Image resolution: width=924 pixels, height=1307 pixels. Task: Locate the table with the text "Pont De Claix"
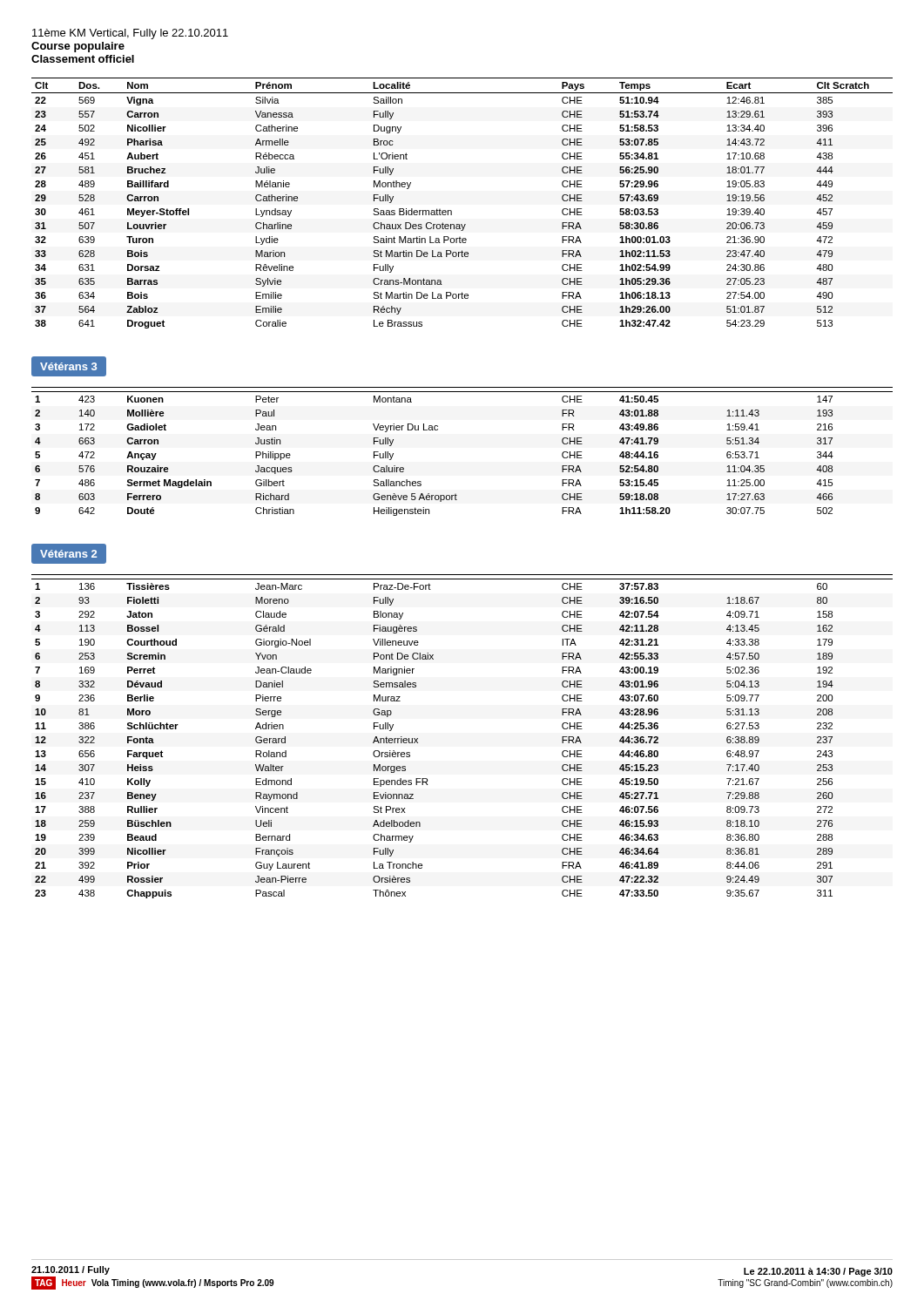click(462, 737)
